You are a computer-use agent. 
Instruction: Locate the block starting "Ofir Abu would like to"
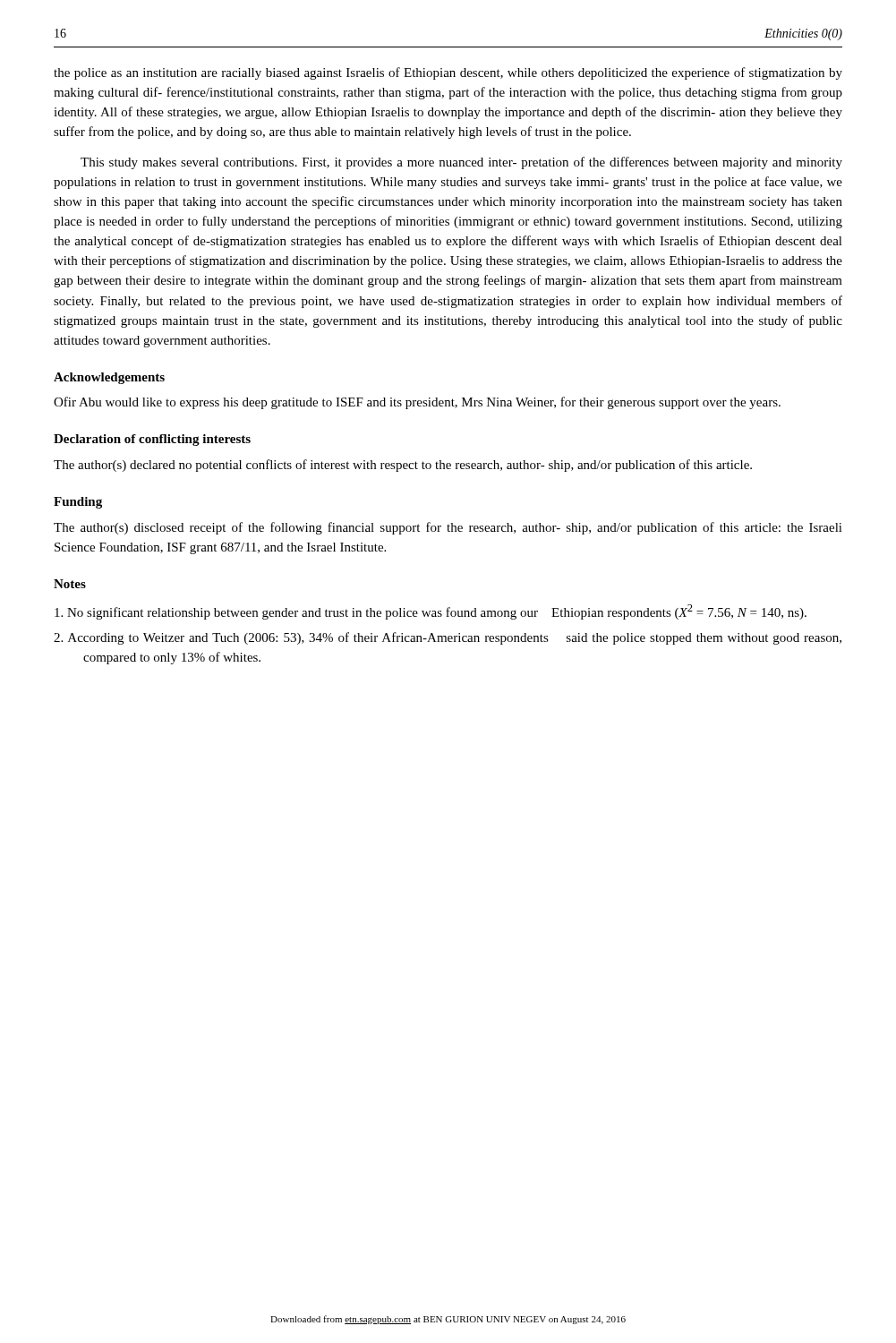click(417, 402)
